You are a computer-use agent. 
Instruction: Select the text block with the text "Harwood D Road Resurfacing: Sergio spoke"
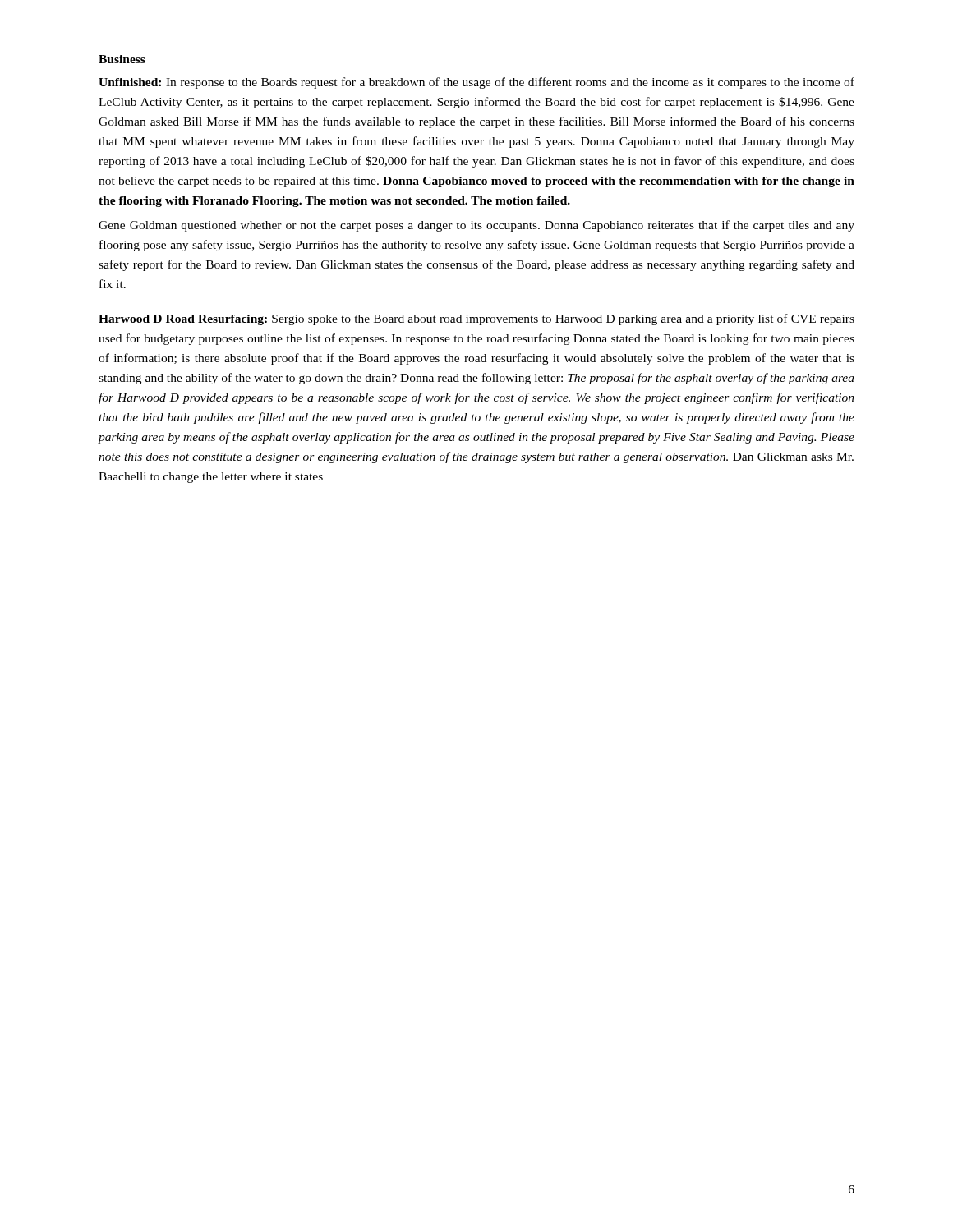point(476,397)
